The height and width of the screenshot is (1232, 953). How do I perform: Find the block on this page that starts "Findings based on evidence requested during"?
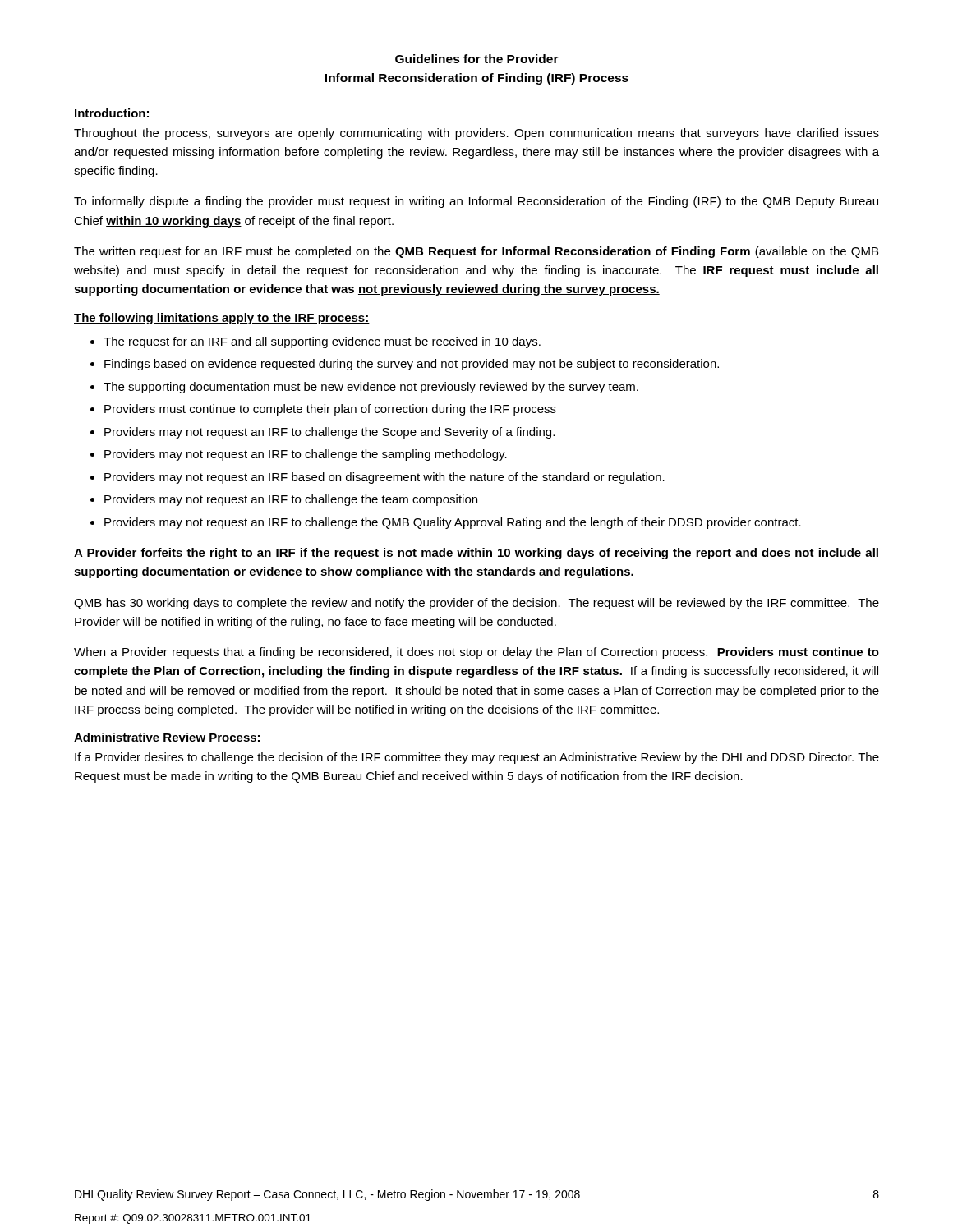[x=412, y=363]
